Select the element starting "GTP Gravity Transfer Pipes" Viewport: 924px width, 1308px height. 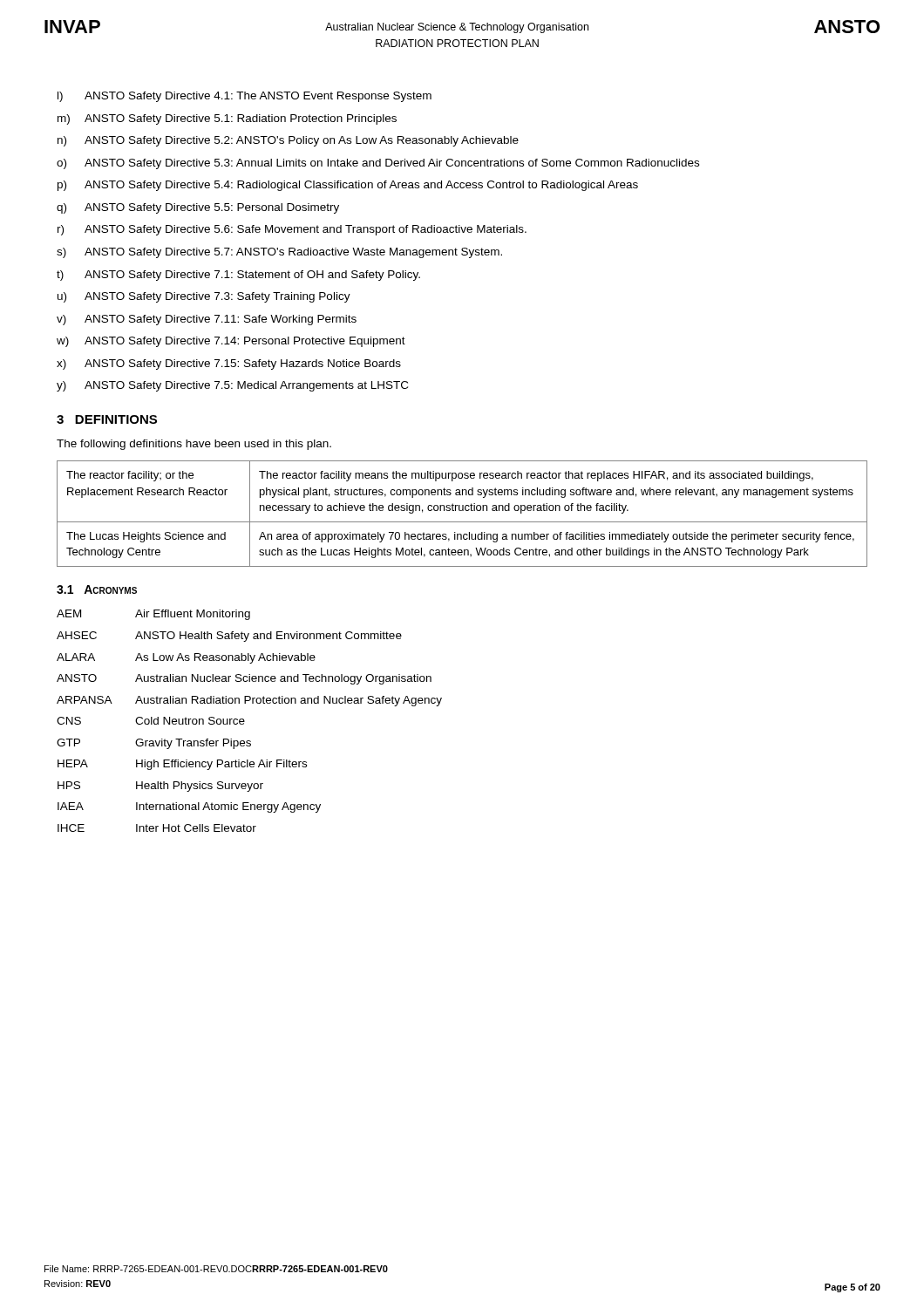pos(154,744)
